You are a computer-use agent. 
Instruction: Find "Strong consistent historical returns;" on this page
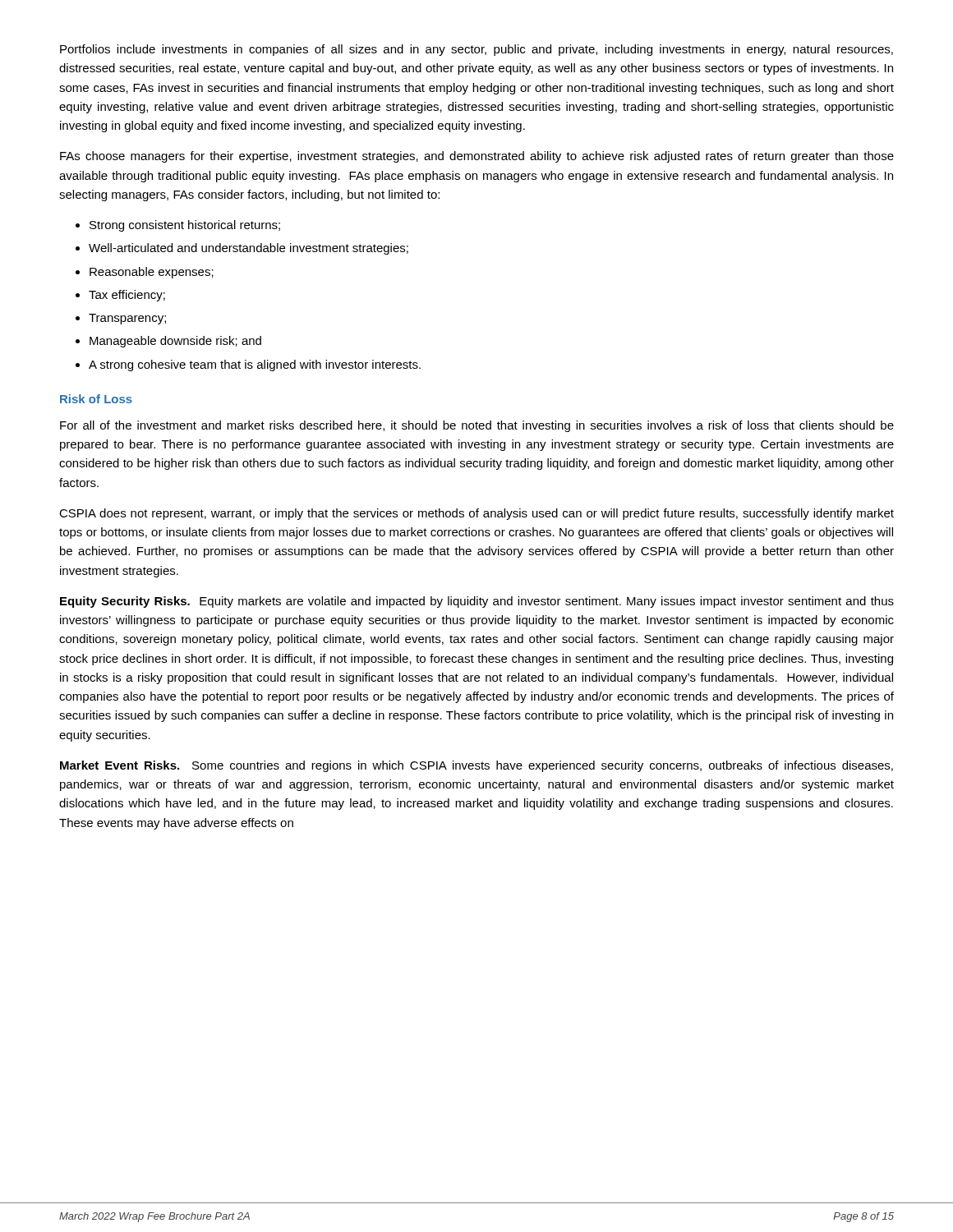pos(185,225)
